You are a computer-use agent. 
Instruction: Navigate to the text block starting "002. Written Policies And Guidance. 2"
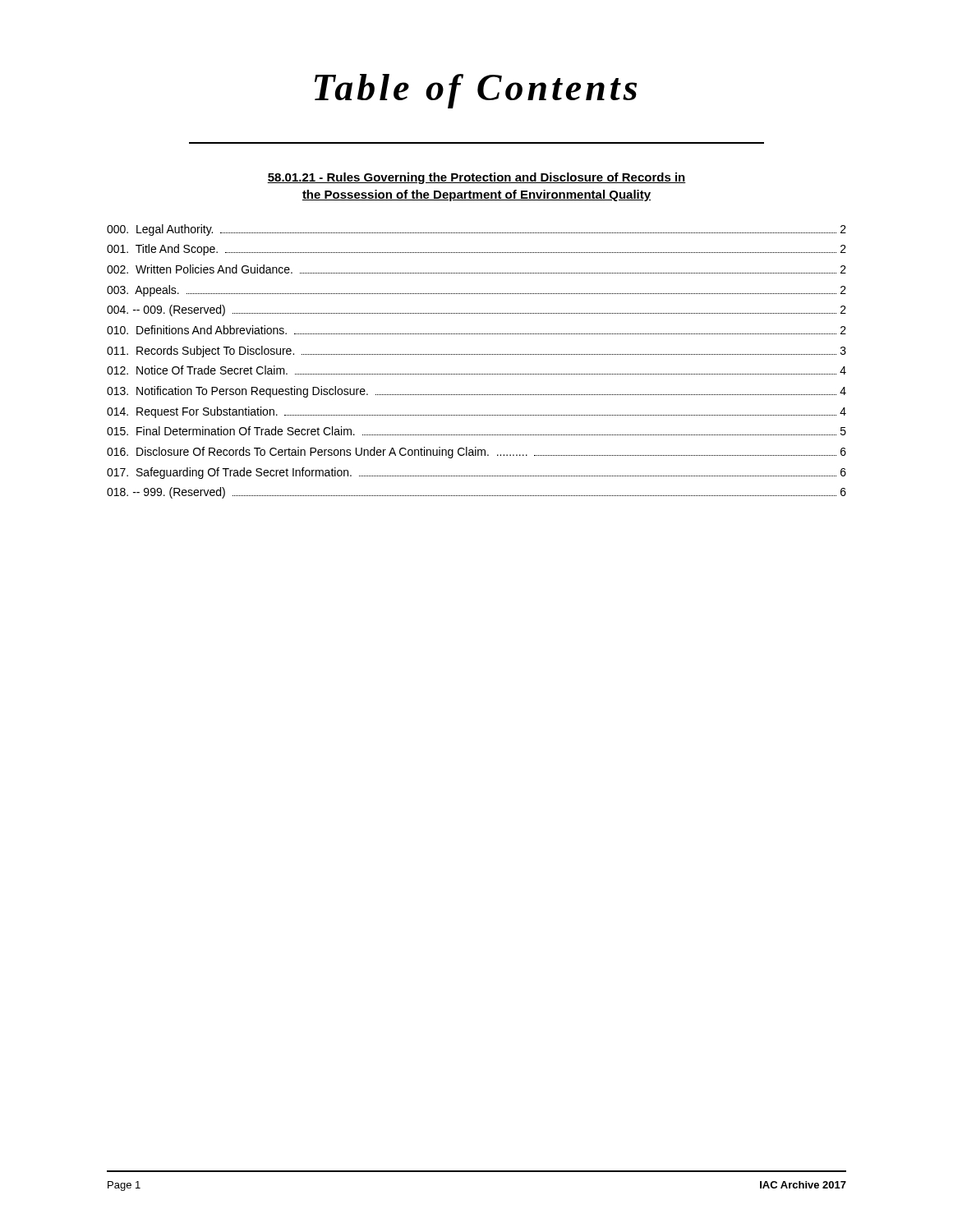476,270
